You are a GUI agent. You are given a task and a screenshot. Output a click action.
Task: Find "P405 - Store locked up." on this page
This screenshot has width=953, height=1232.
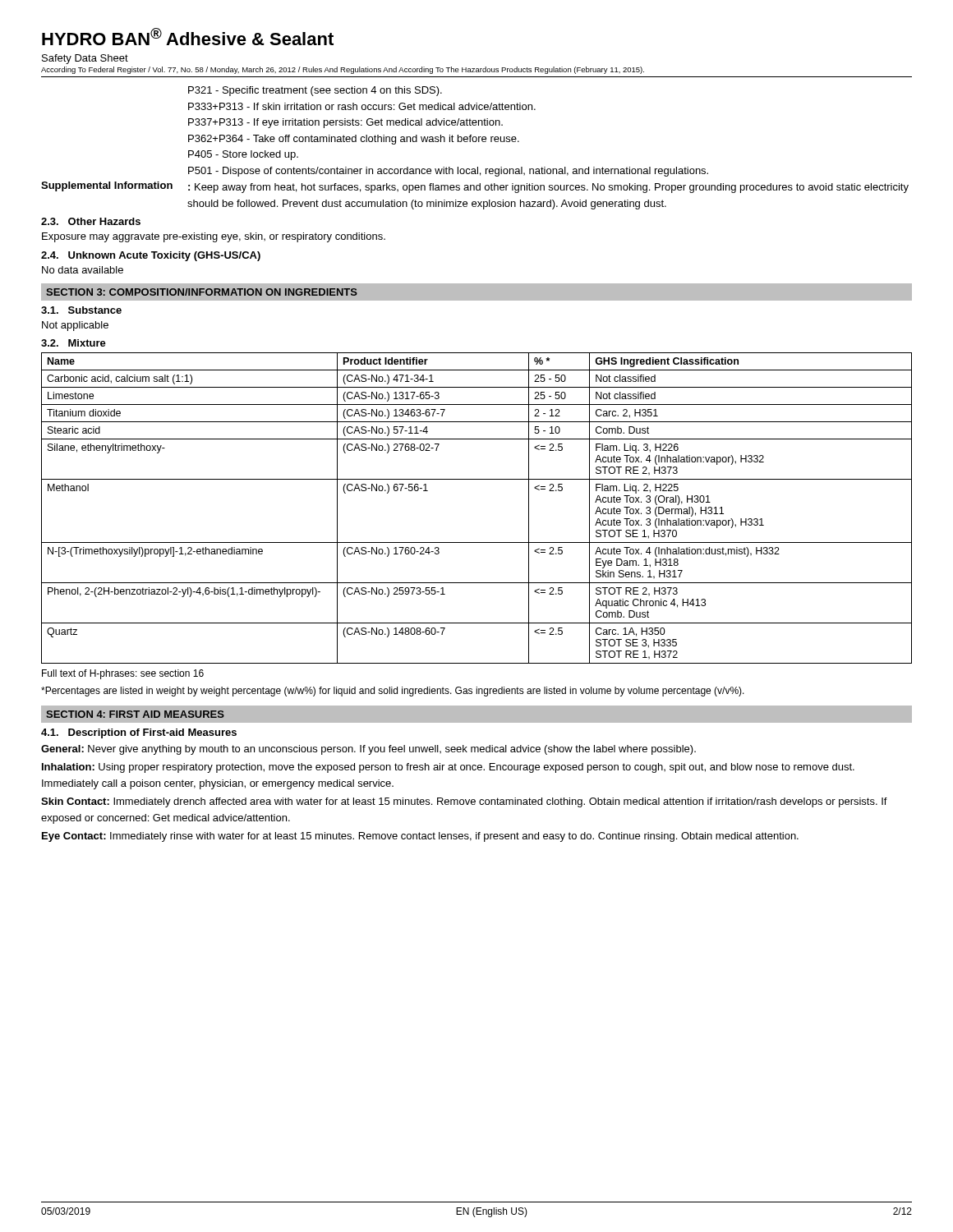coord(243,154)
